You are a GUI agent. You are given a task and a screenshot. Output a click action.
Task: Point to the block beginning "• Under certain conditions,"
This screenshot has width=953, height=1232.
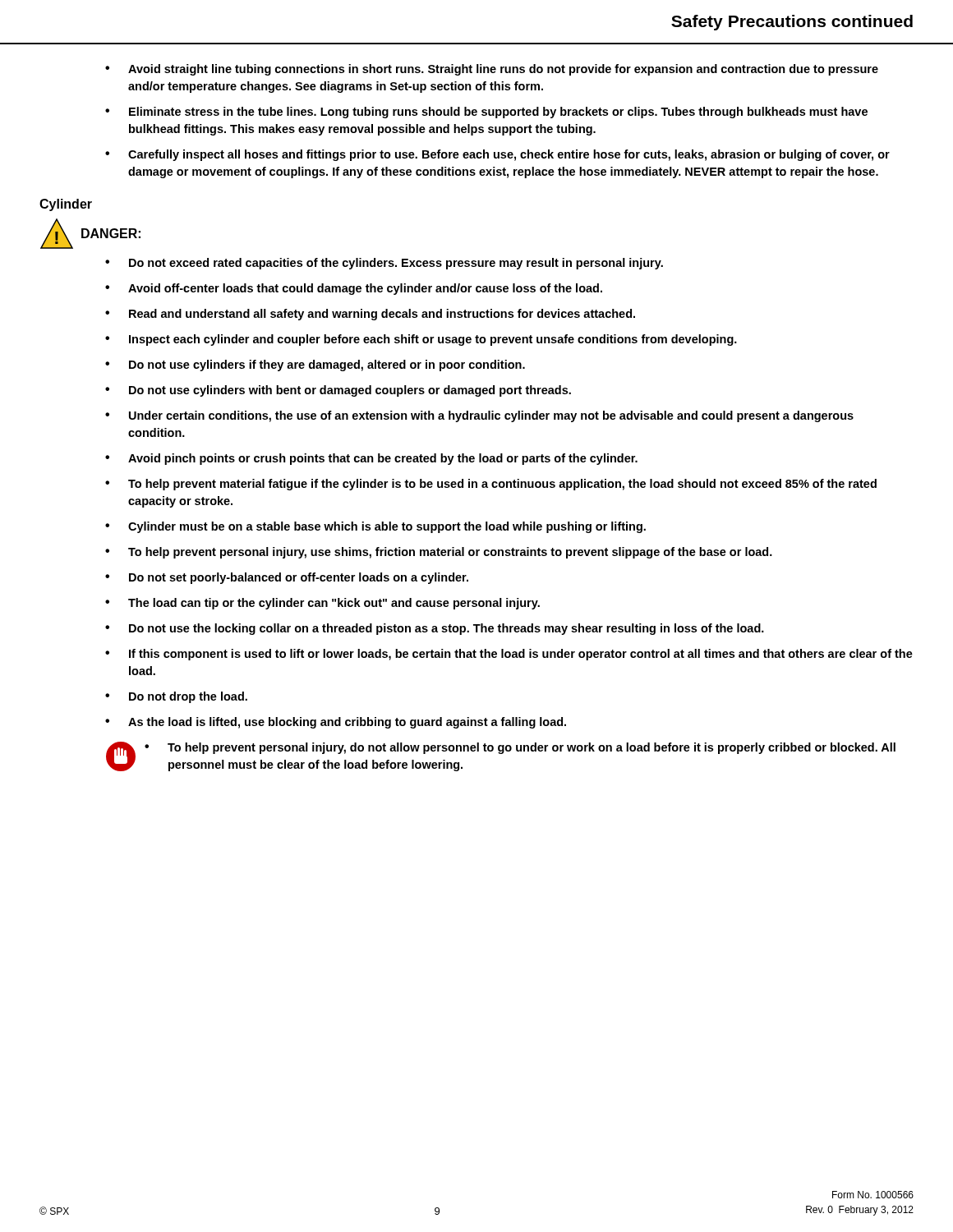click(x=509, y=425)
